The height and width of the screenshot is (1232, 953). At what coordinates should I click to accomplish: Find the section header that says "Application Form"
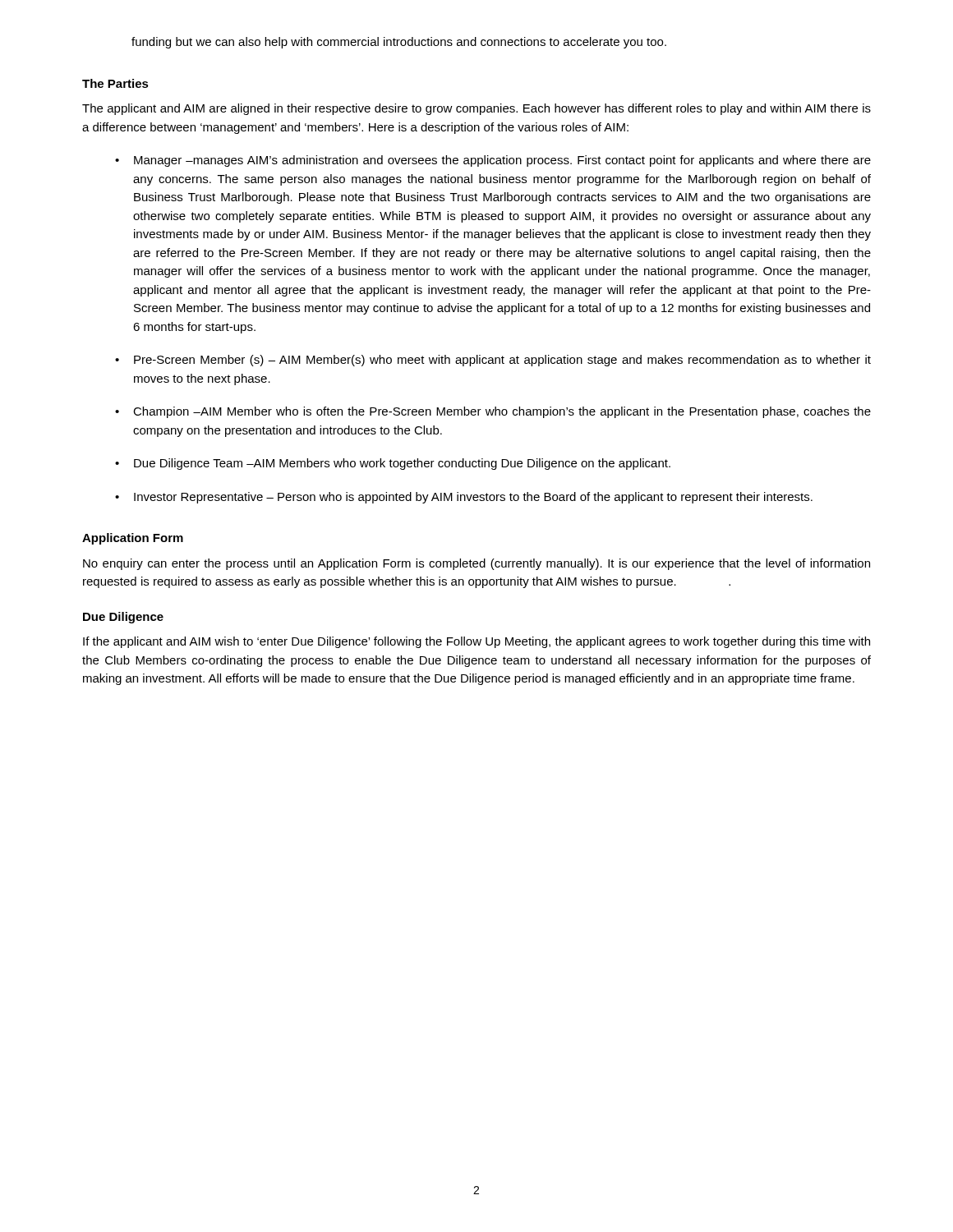(133, 538)
